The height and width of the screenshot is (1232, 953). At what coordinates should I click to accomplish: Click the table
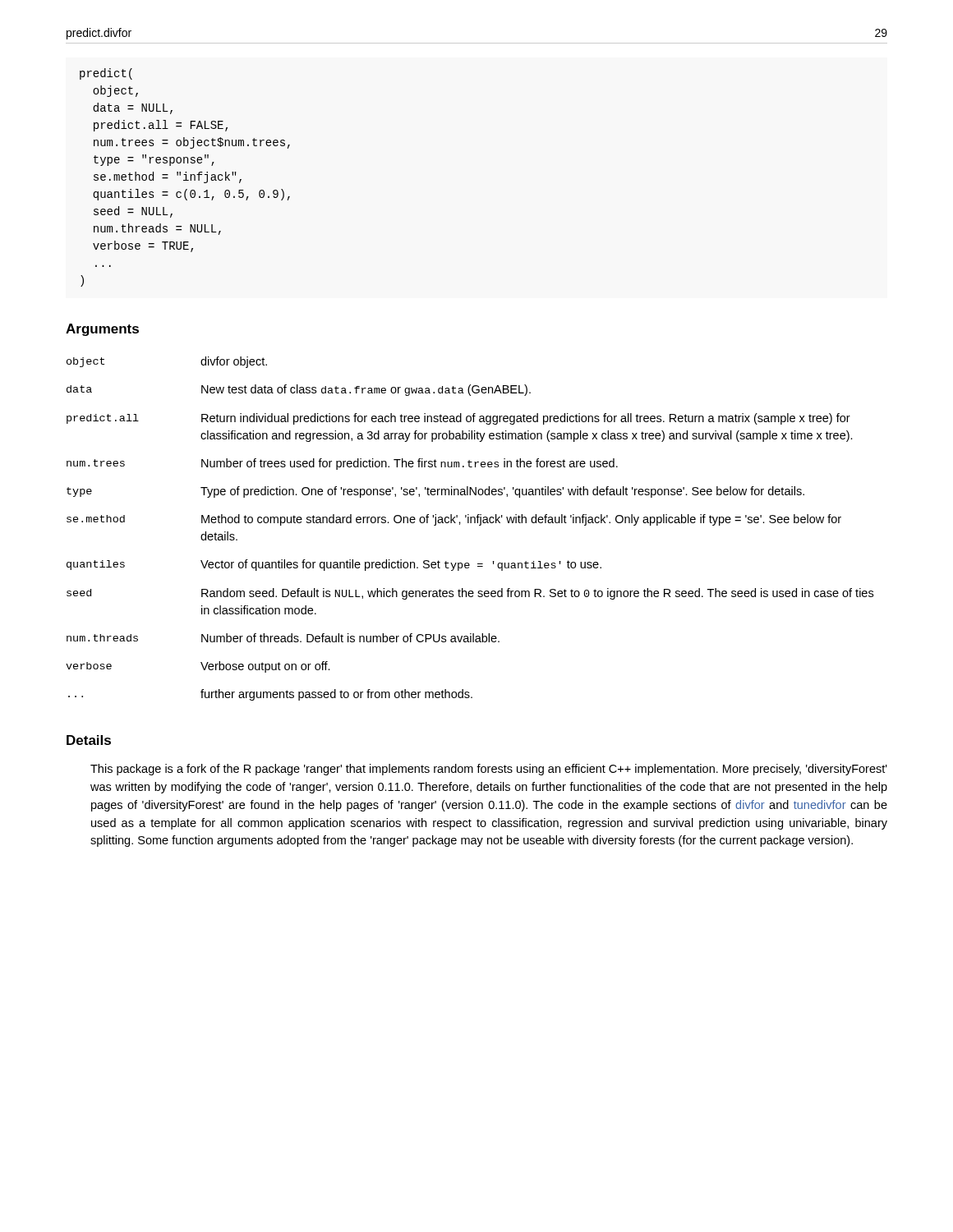tap(476, 530)
